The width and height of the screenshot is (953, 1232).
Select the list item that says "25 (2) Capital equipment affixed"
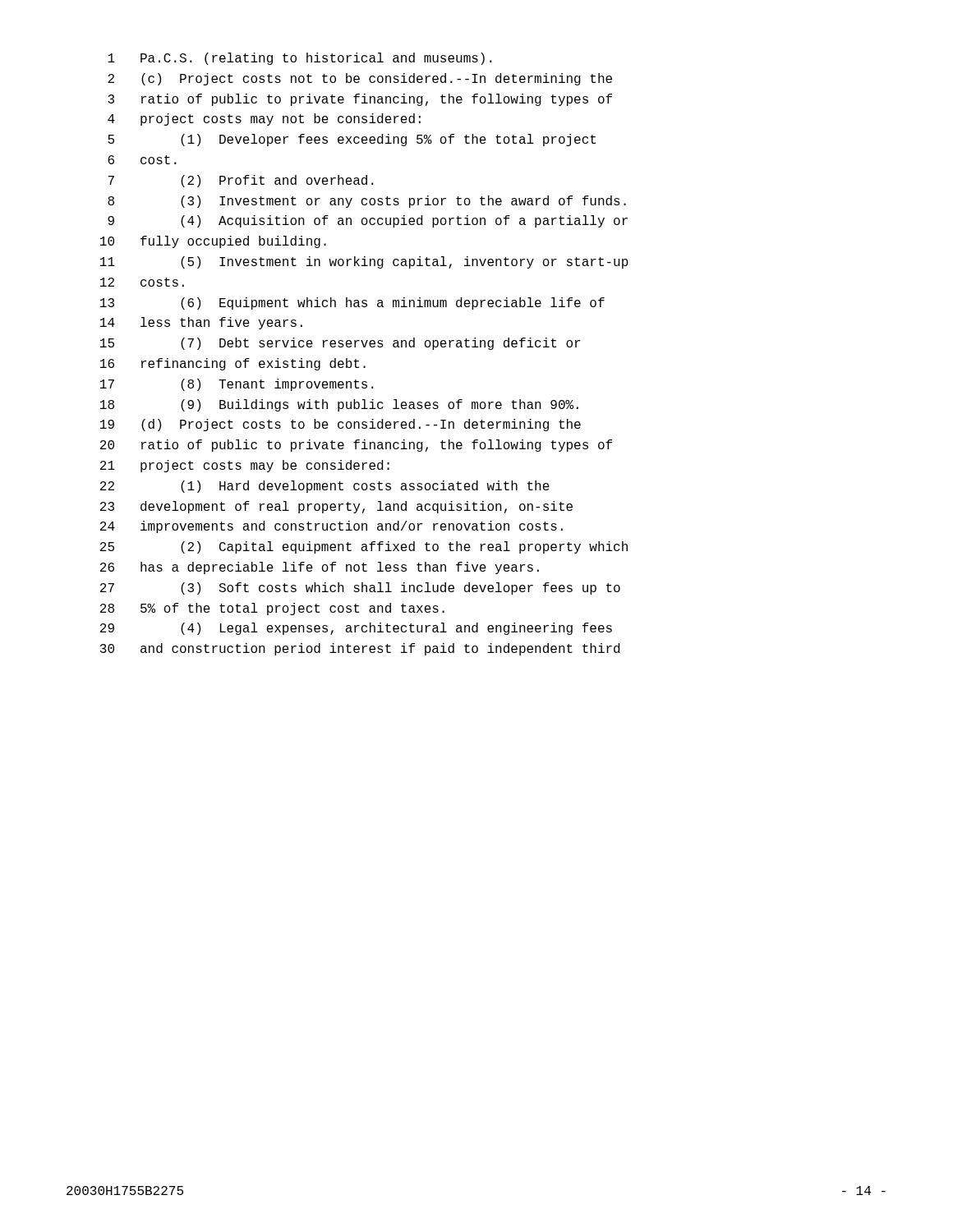pyautogui.click(x=476, y=548)
